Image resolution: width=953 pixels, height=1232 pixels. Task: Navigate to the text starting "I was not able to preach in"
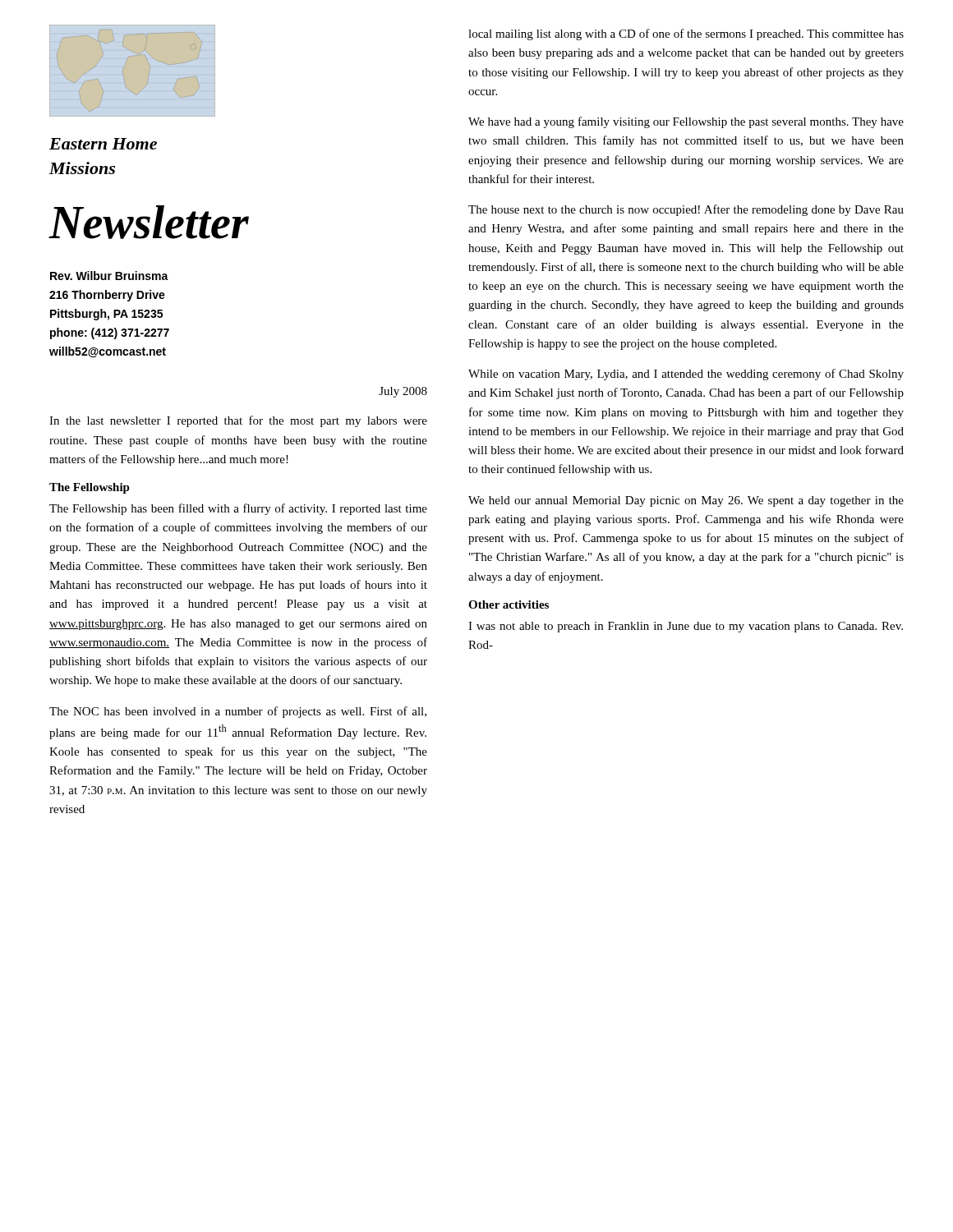pyautogui.click(x=686, y=635)
